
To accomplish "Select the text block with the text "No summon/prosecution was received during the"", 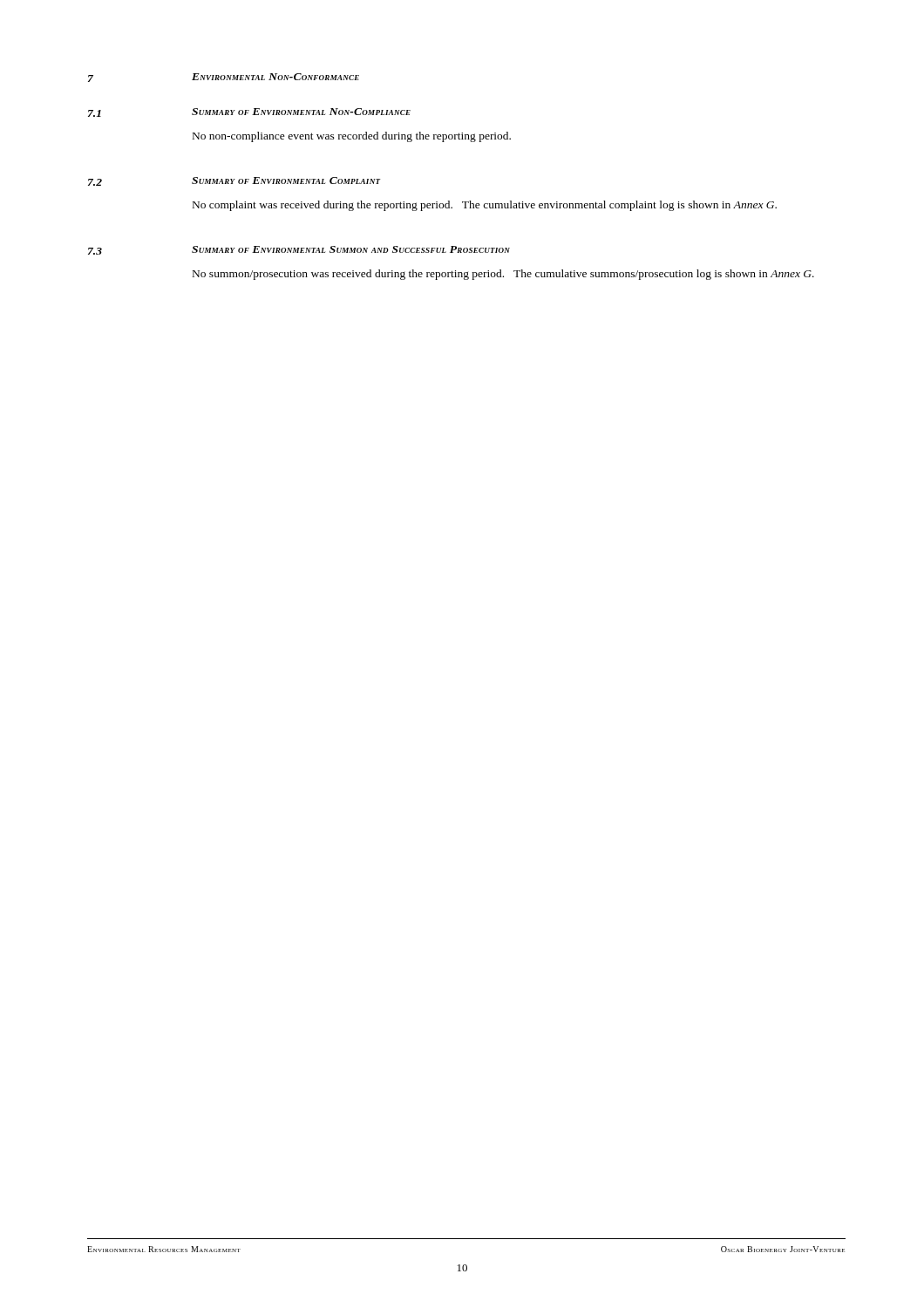I will (x=503, y=273).
